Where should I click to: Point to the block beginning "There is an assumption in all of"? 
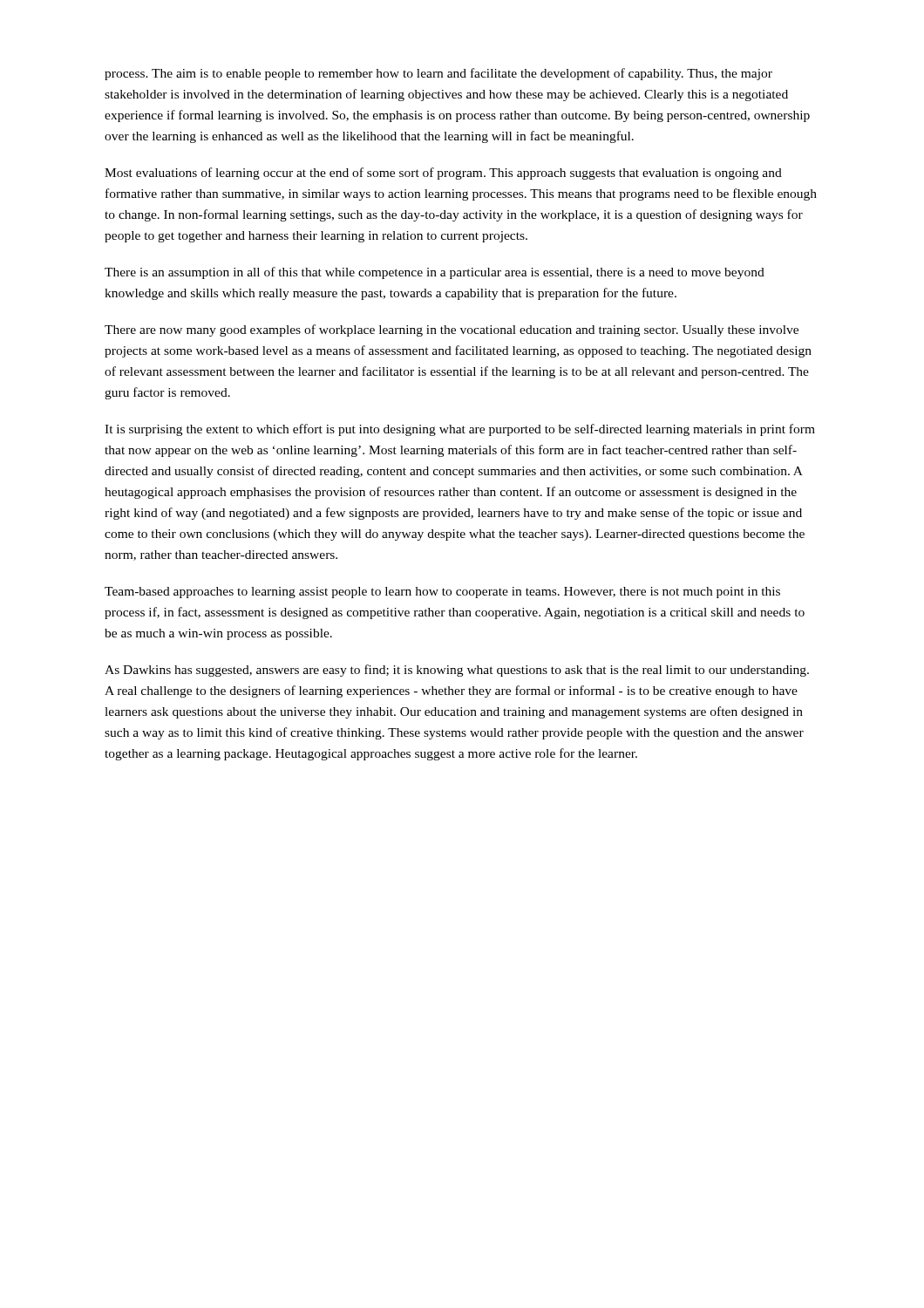pyautogui.click(x=434, y=282)
